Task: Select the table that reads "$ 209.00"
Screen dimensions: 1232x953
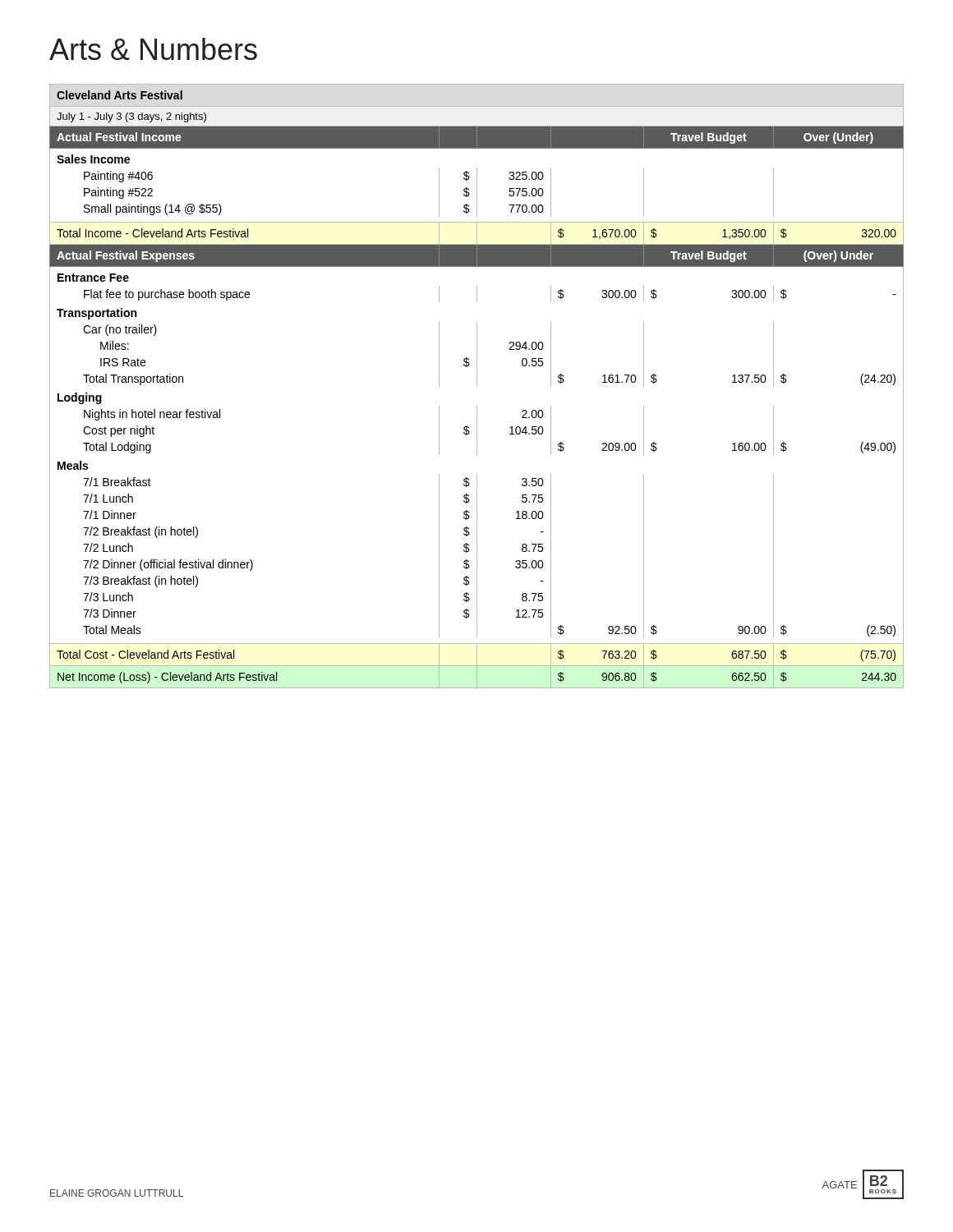Action: [476, 386]
